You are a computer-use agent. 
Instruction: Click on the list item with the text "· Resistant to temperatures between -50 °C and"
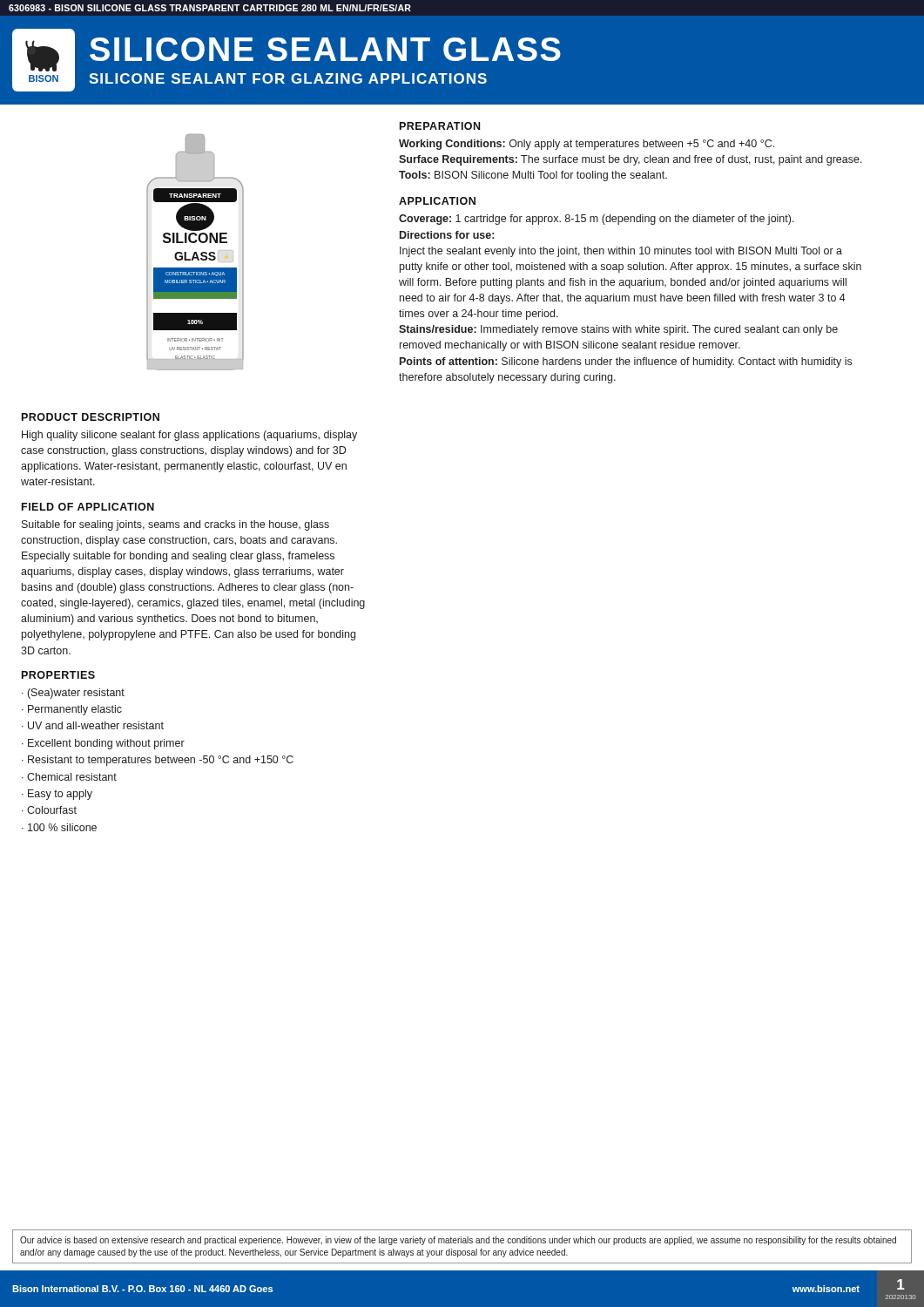(x=157, y=760)
